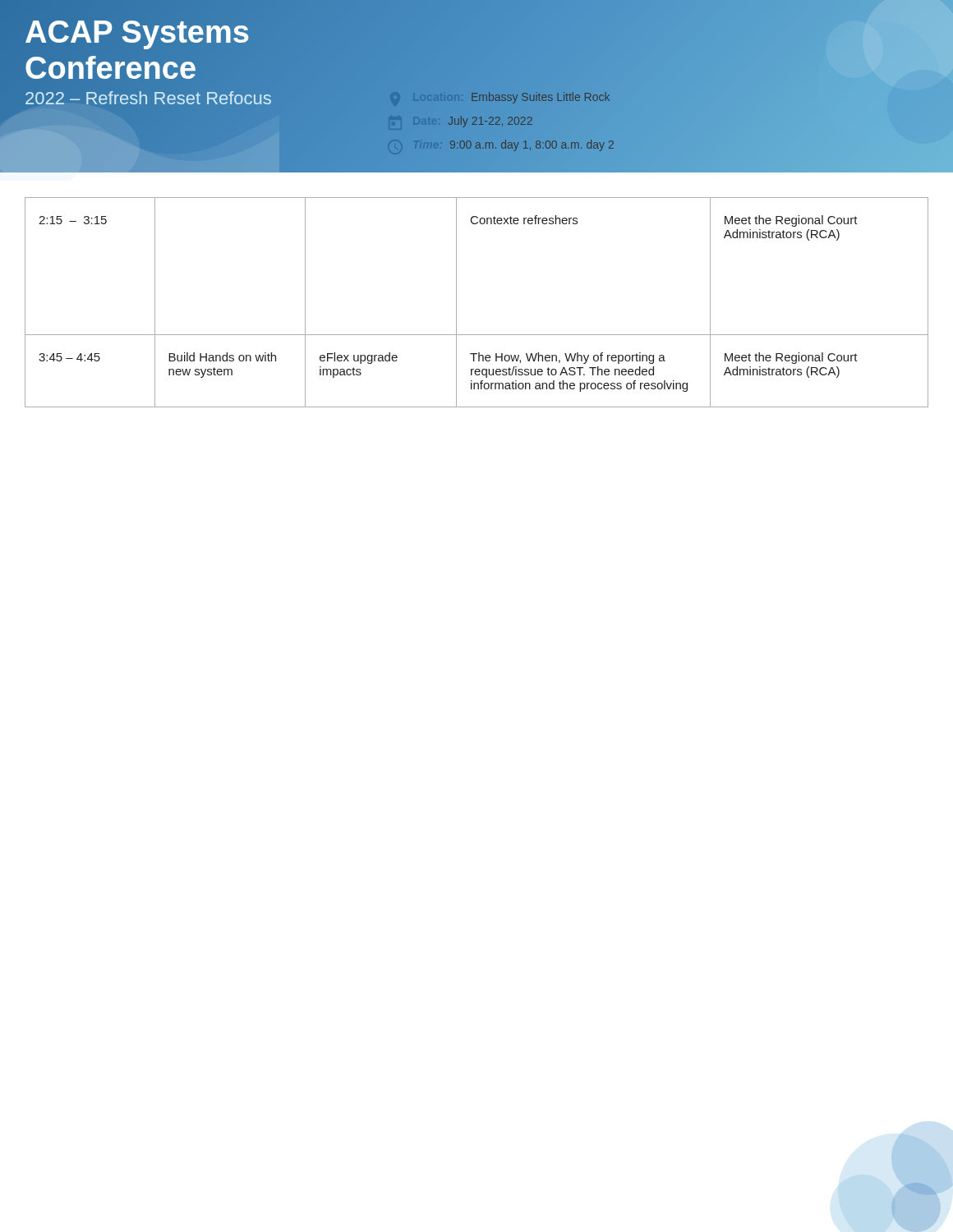Locate the table with the text "3:45 – 4:45"
Viewport: 953px width, 1232px height.
pos(476,302)
